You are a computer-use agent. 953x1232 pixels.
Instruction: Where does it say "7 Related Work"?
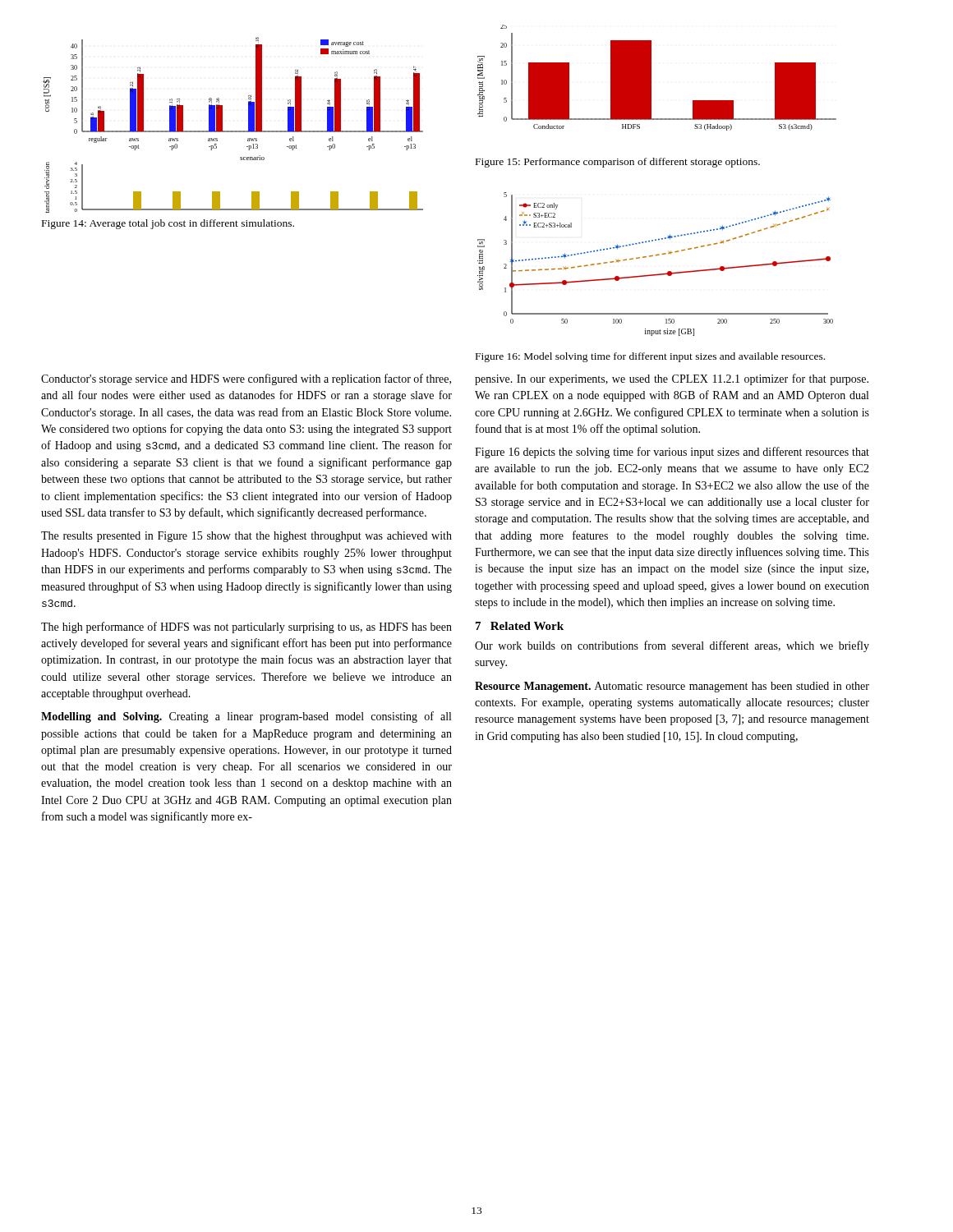(519, 626)
